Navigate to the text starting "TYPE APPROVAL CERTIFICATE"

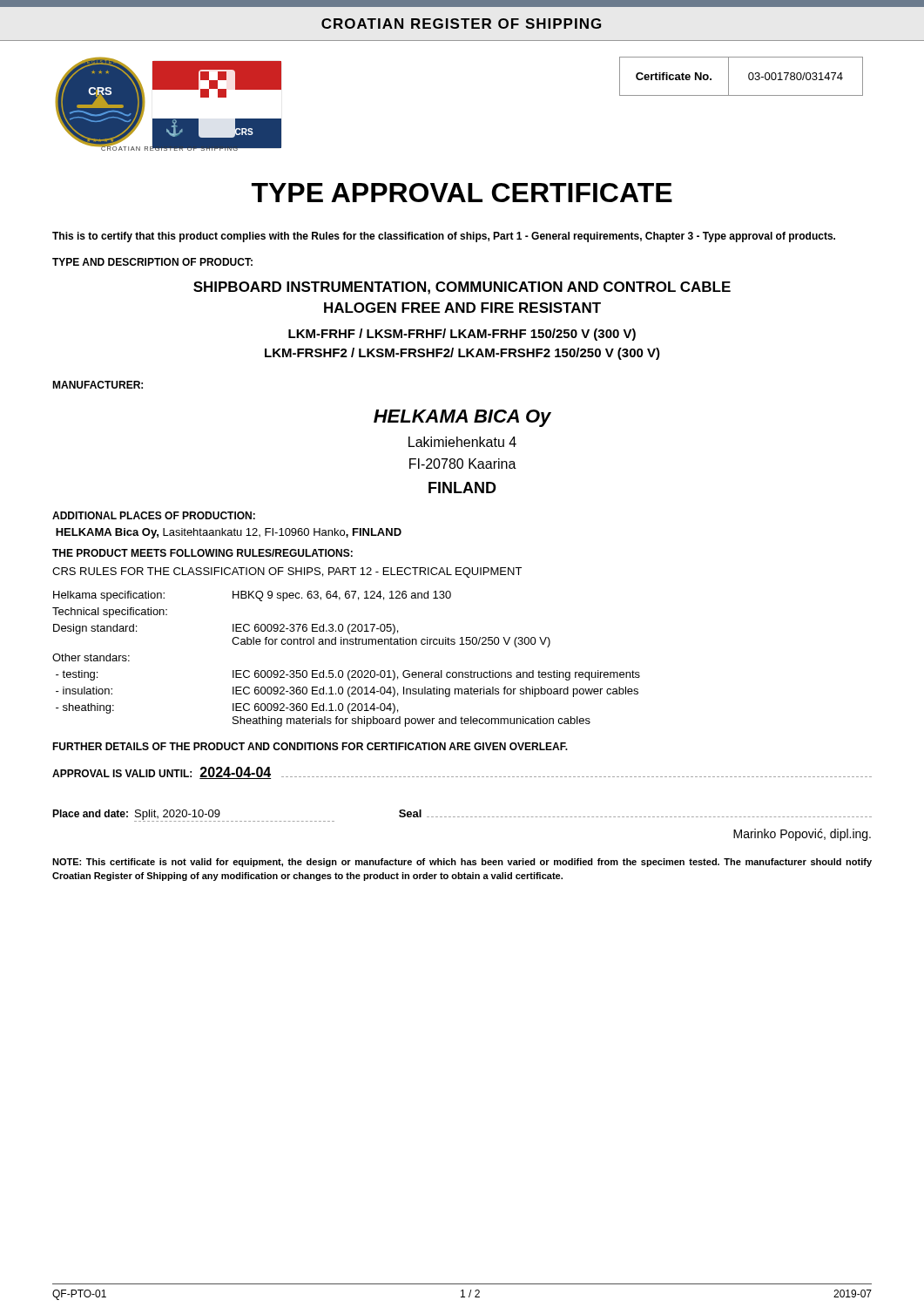click(x=462, y=193)
